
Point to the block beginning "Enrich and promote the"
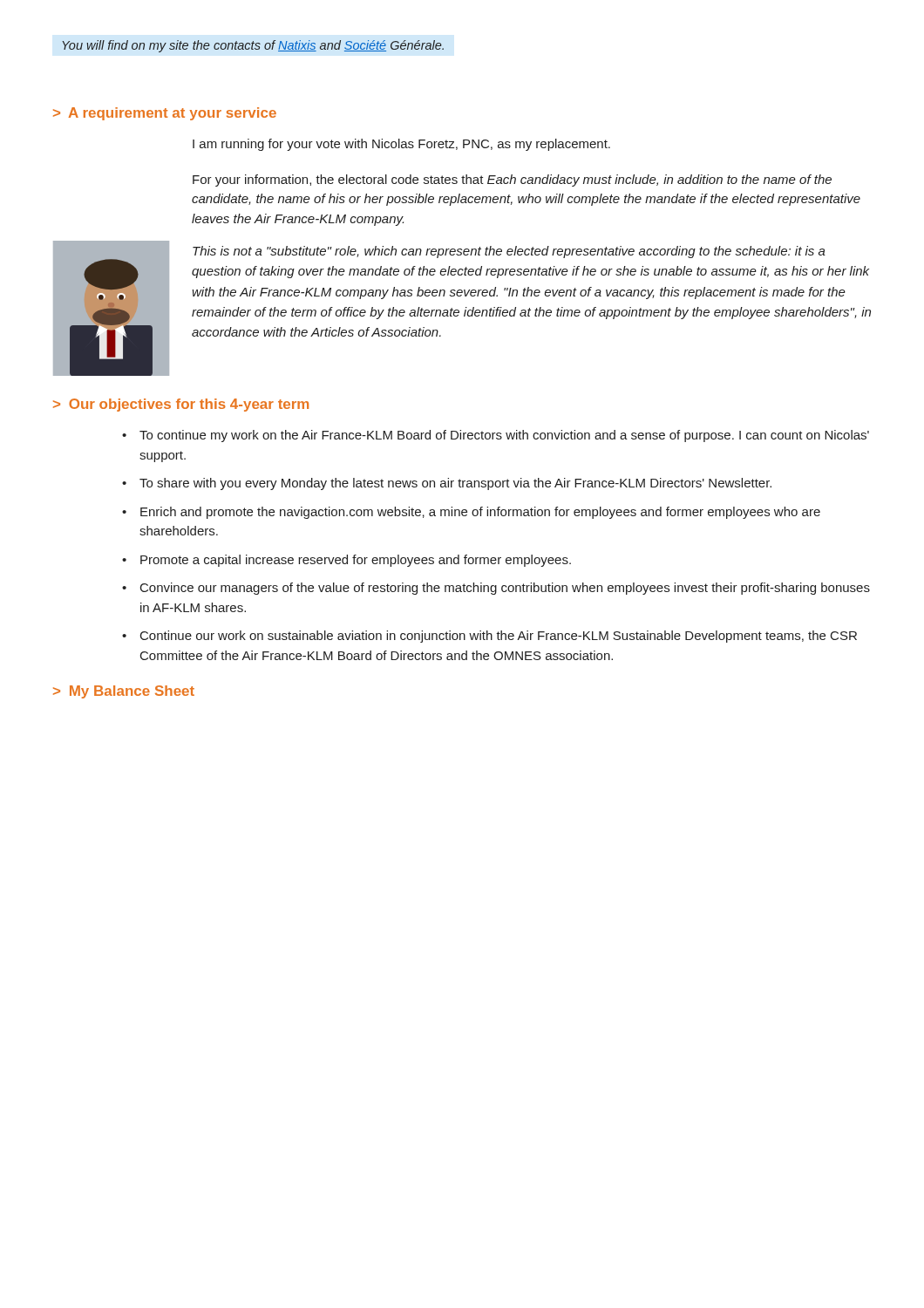[480, 521]
